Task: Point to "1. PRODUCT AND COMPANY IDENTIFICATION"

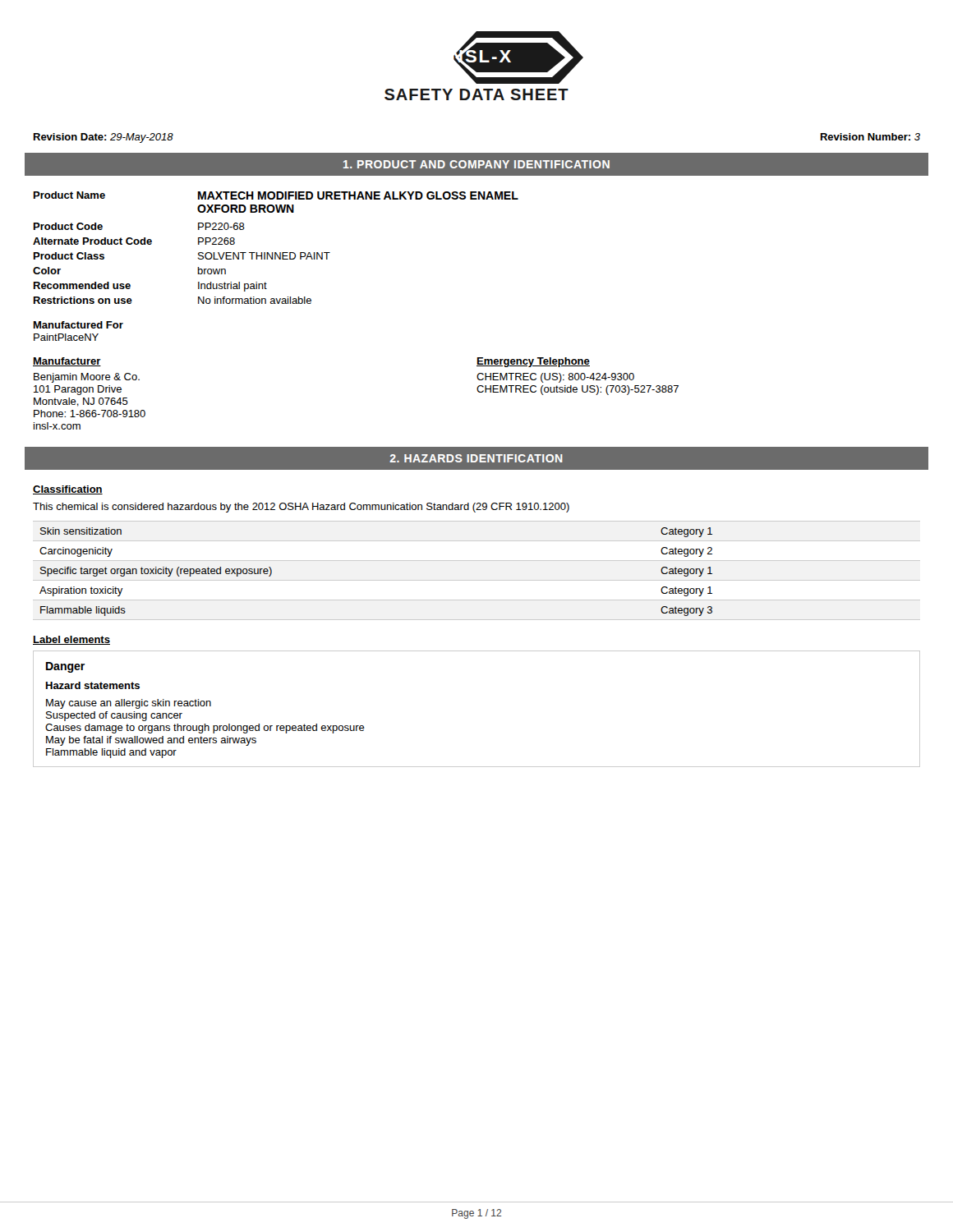Action: click(476, 164)
